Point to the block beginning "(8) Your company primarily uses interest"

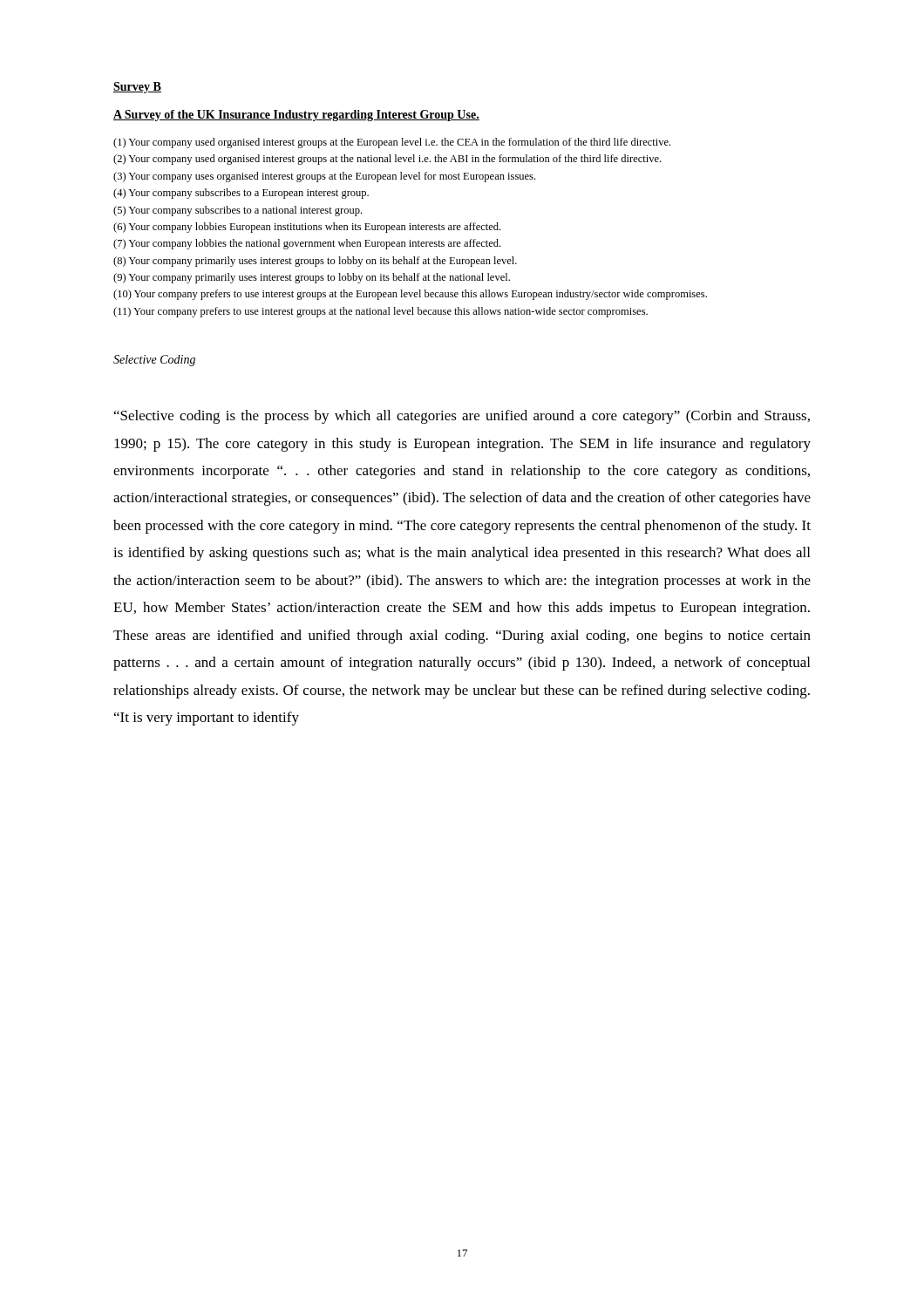[462, 261]
